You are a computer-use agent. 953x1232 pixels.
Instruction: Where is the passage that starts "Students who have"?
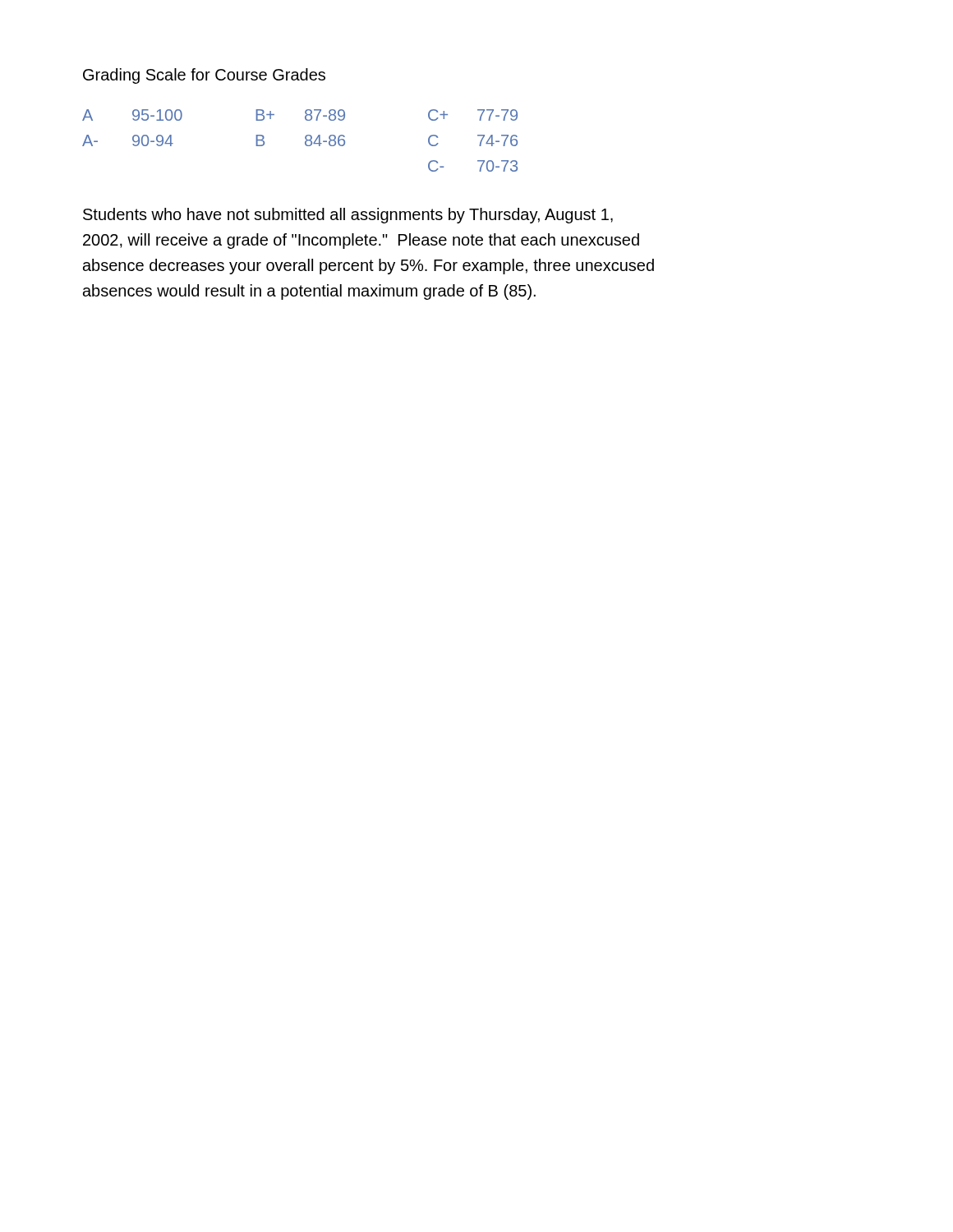click(x=368, y=253)
